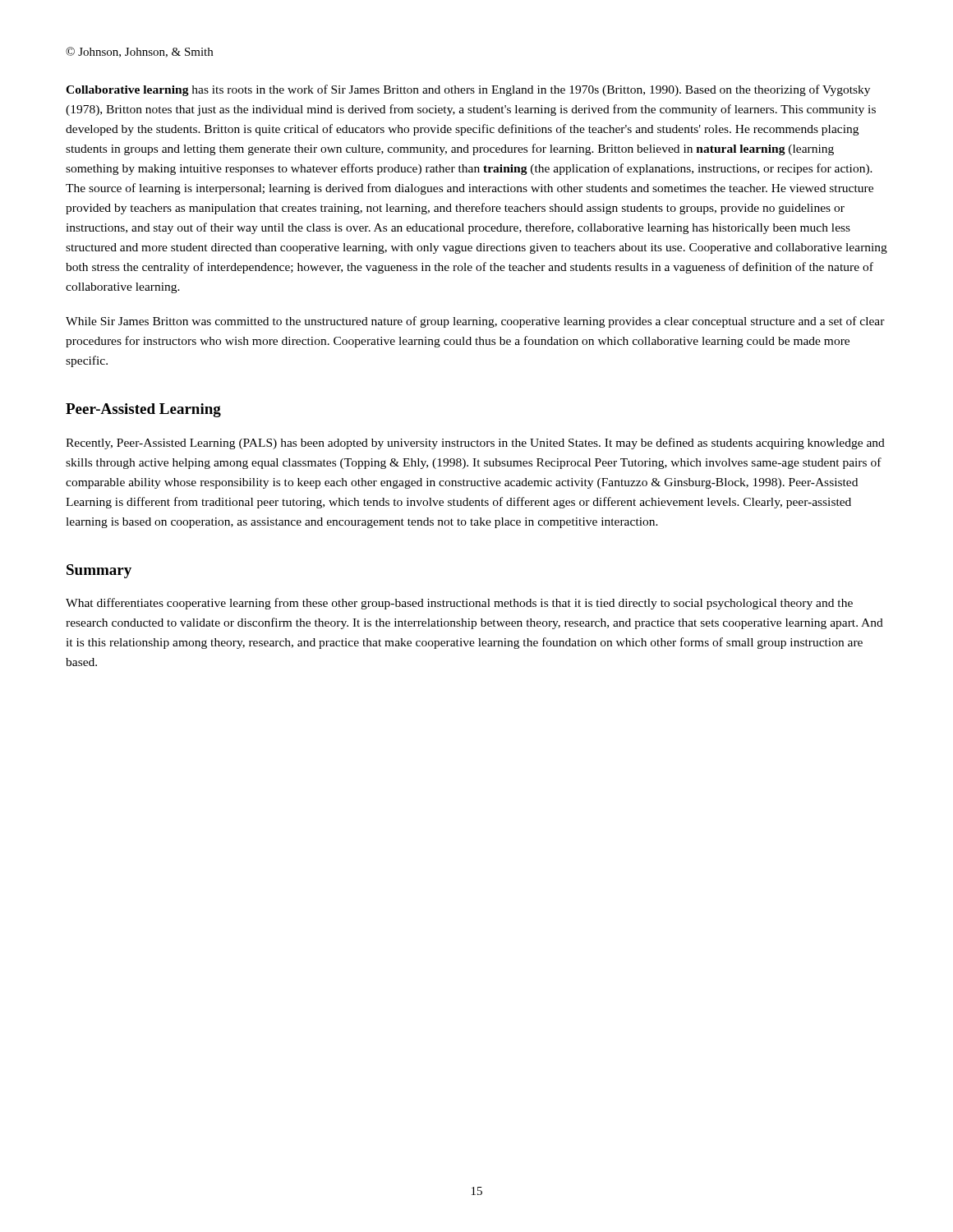953x1232 pixels.
Task: Find "Peer-Assisted Learning" on this page
Action: [x=143, y=409]
